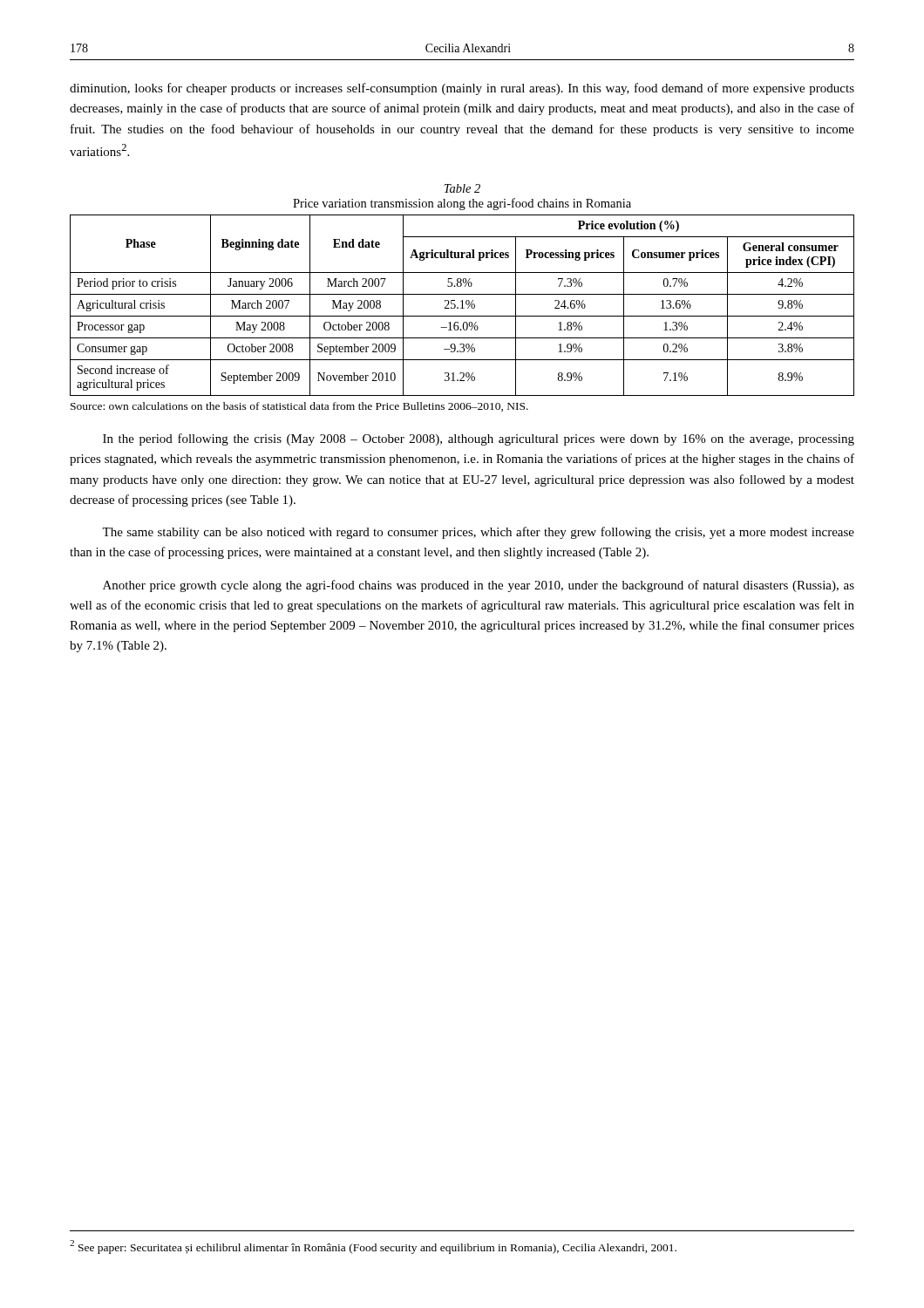Find the text block with the text "The same stability can be also"
This screenshot has height=1308, width=924.
tap(462, 542)
